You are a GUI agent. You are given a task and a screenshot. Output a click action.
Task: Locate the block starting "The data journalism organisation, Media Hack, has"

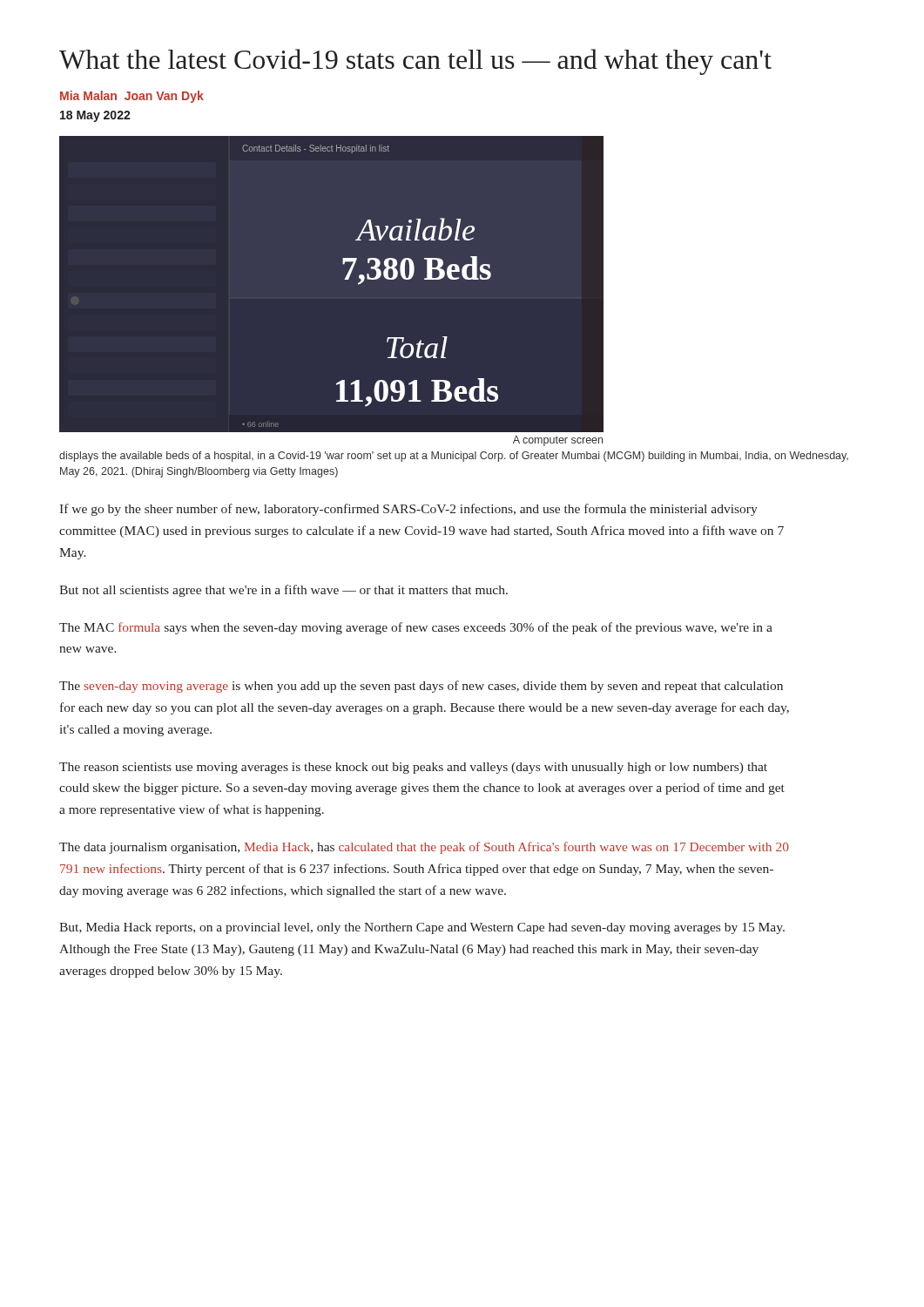[x=424, y=868]
